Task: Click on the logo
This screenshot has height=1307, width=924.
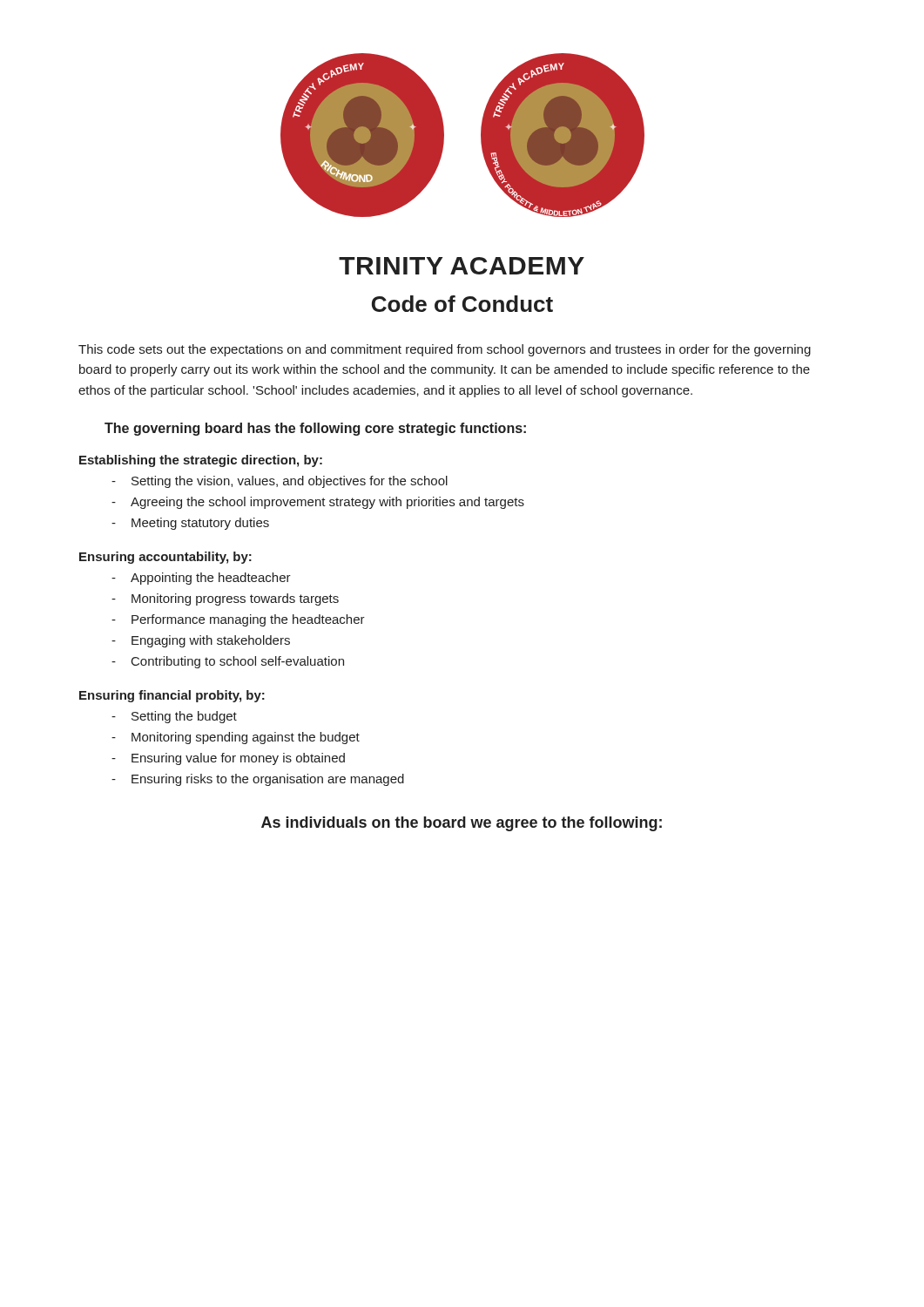Action: (462, 118)
